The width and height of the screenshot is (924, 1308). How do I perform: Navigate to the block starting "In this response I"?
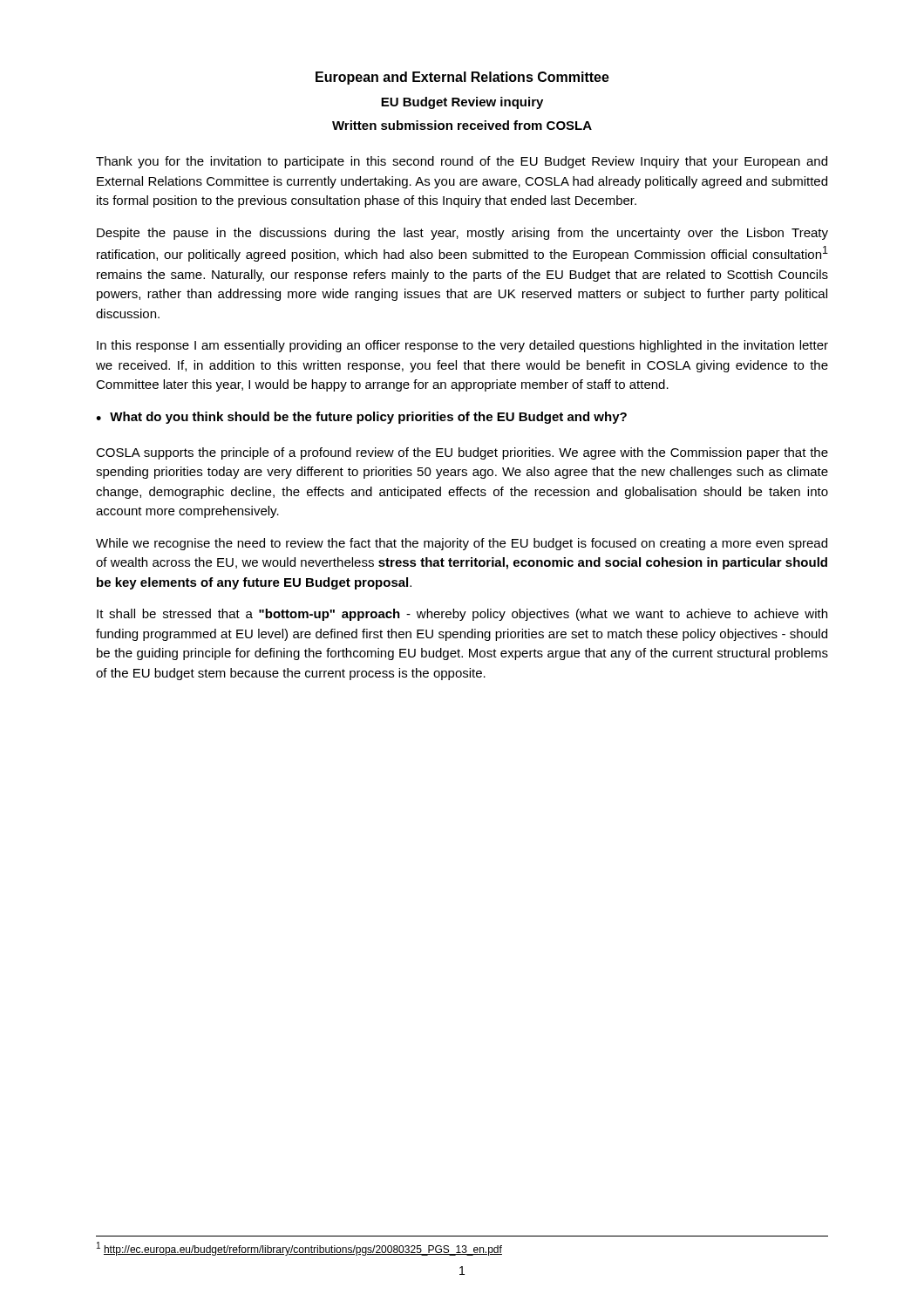coord(462,365)
